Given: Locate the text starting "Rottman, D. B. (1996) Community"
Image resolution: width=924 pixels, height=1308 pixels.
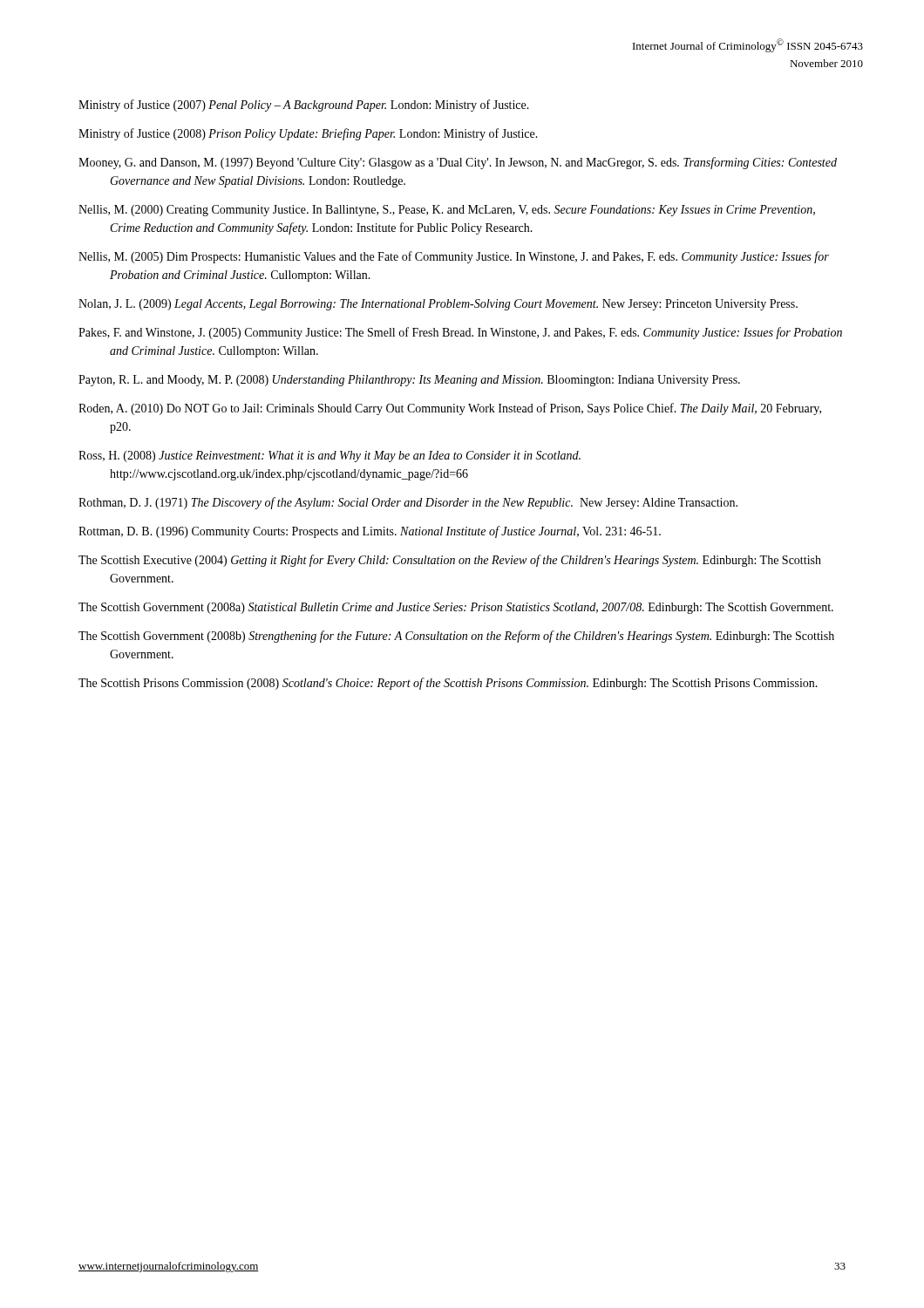Looking at the screenshot, I should tap(462, 531).
